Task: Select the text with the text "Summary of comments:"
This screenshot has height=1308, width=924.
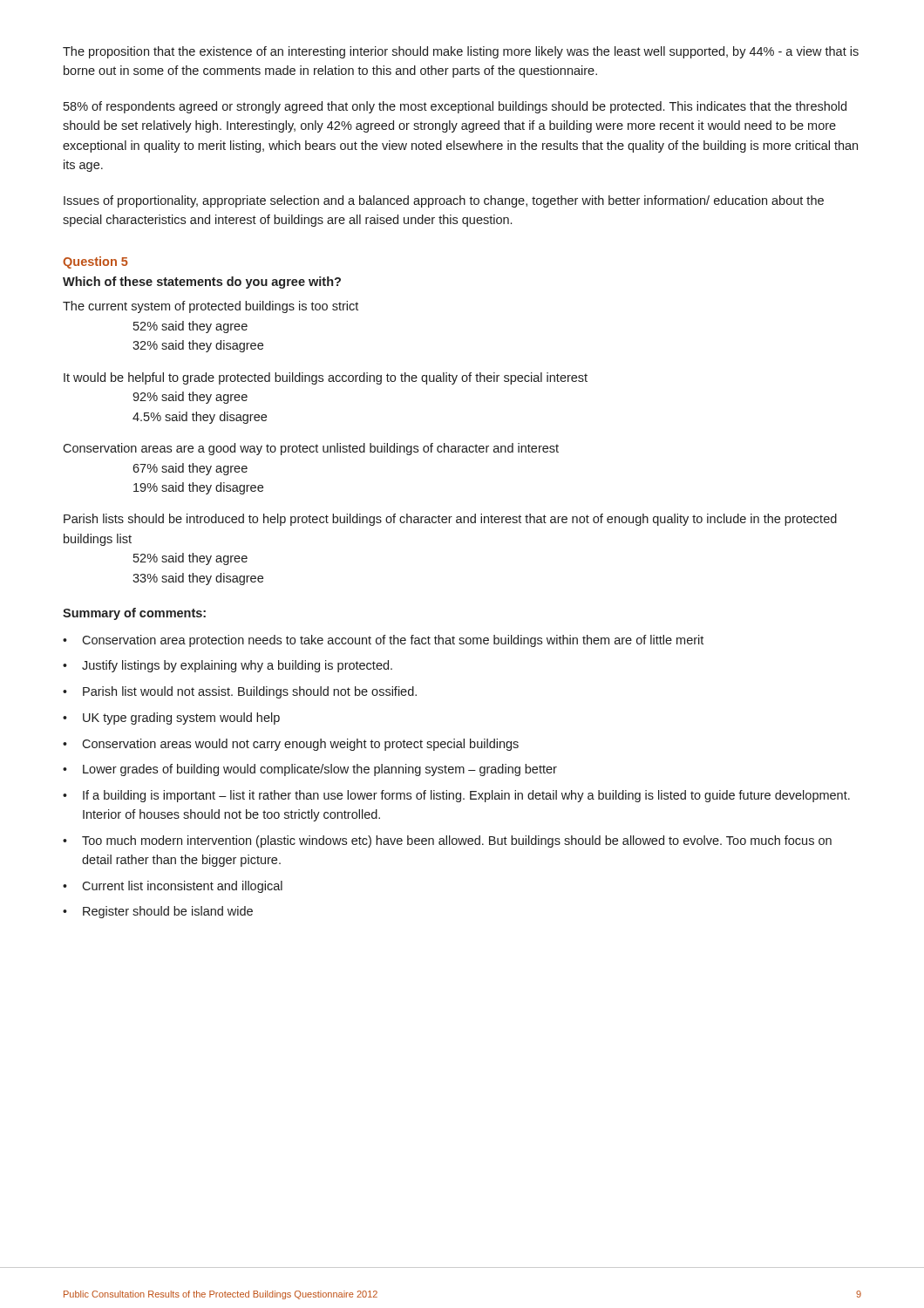Action: click(x=135, y=613)
